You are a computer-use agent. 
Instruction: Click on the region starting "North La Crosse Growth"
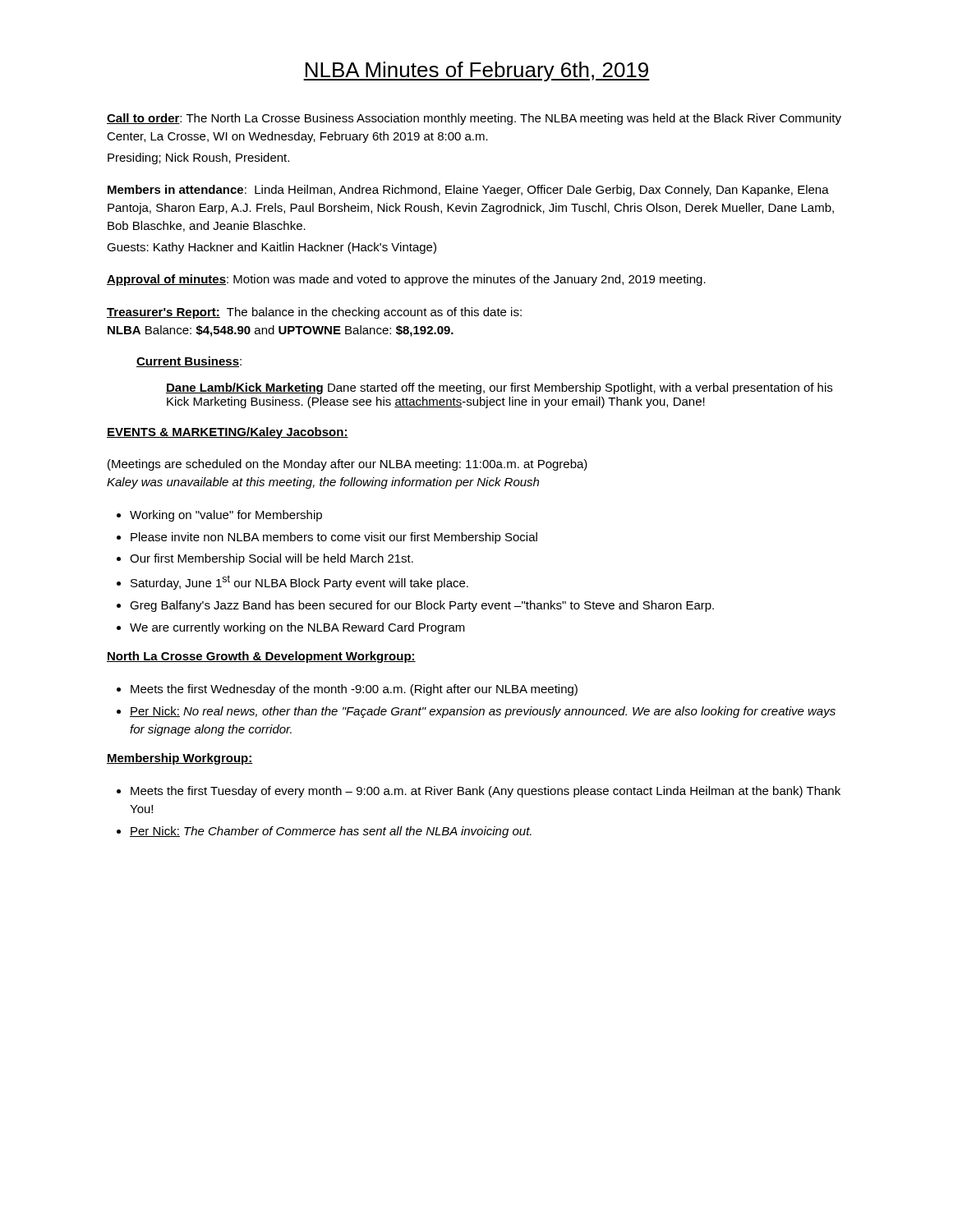[x=261, y=657]
